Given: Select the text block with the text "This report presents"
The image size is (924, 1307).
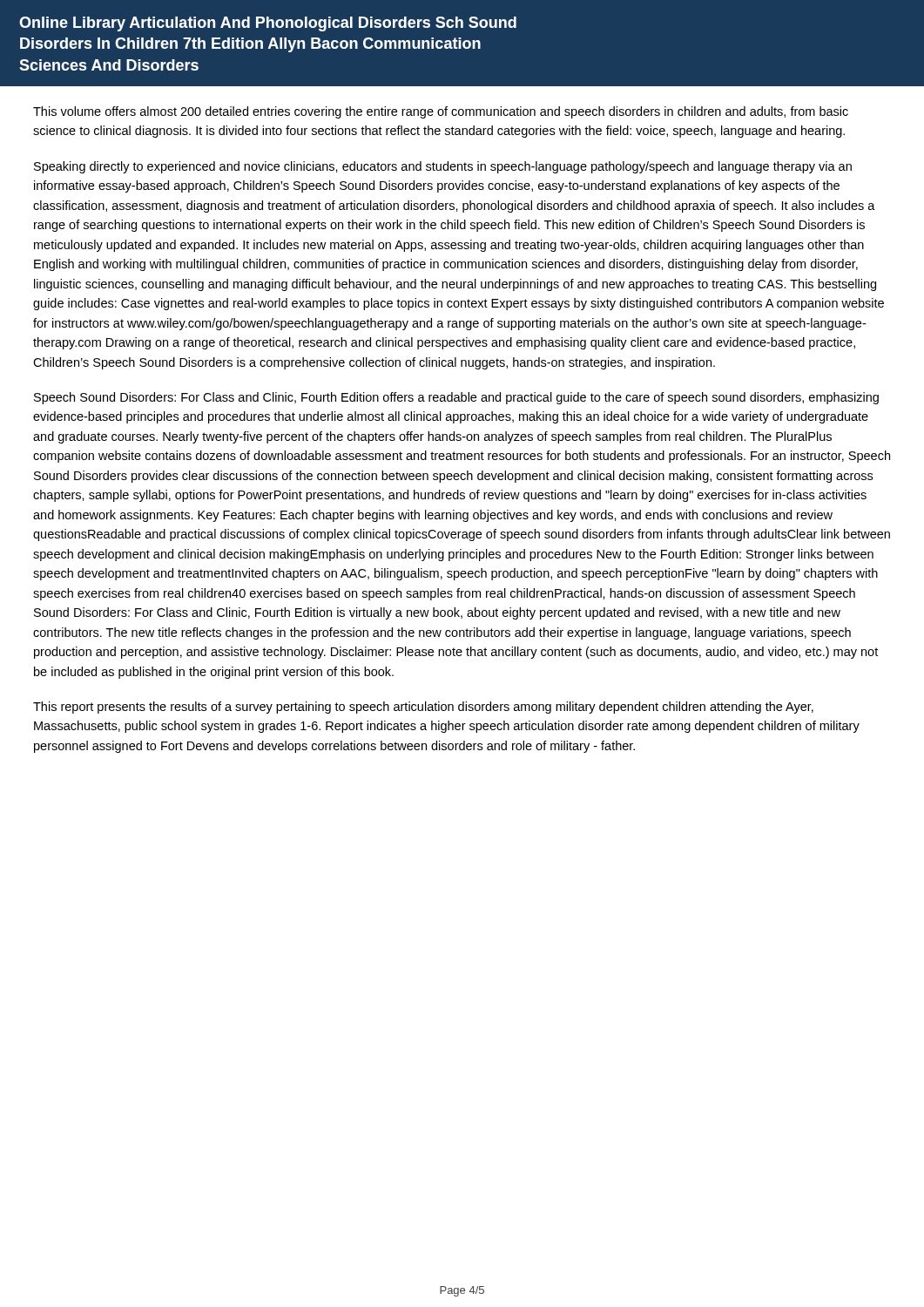Looking at the screenshot, I should click(446, 726).
